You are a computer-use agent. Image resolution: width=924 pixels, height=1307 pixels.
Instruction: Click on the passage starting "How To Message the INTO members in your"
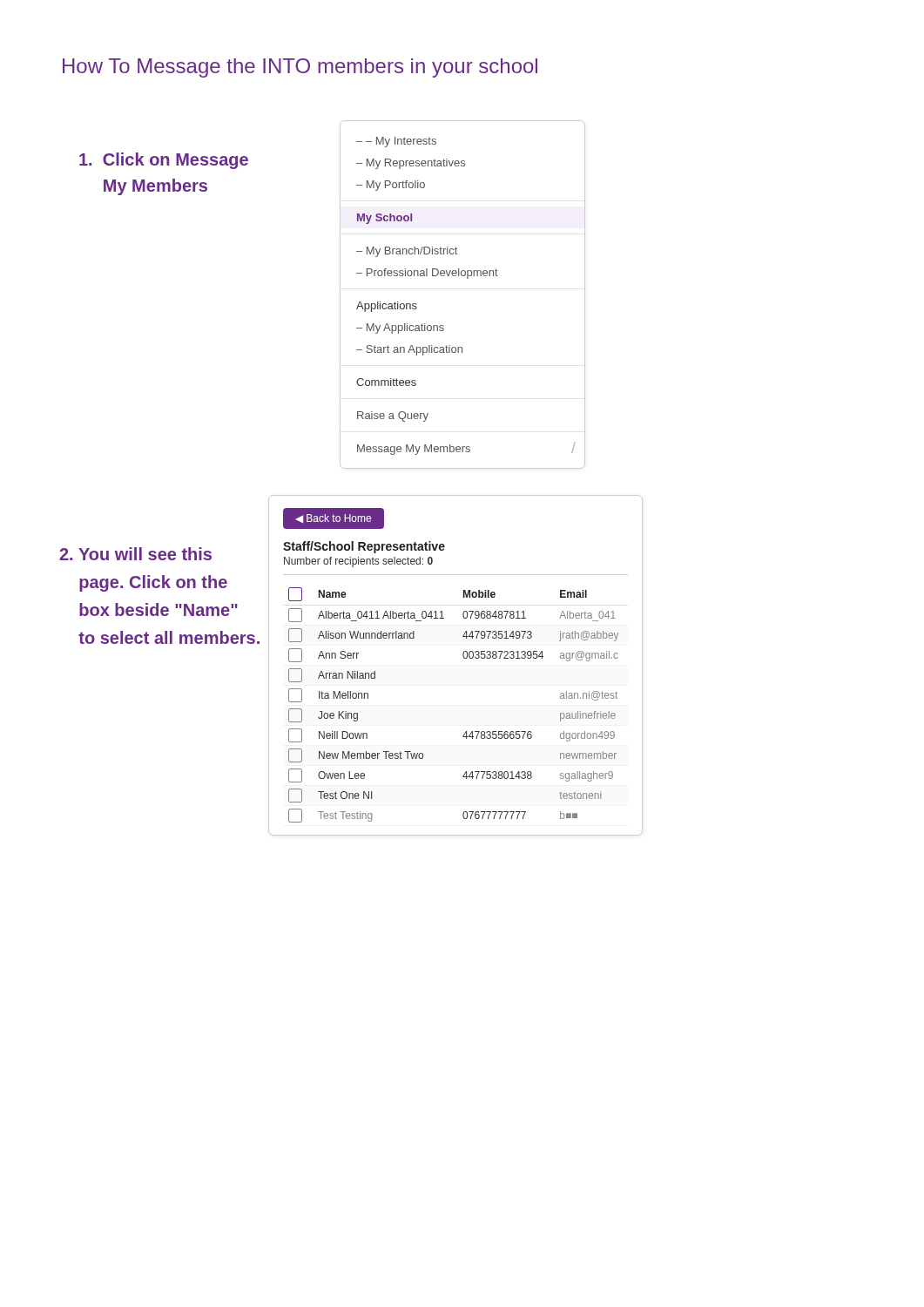tap(300, 66)
